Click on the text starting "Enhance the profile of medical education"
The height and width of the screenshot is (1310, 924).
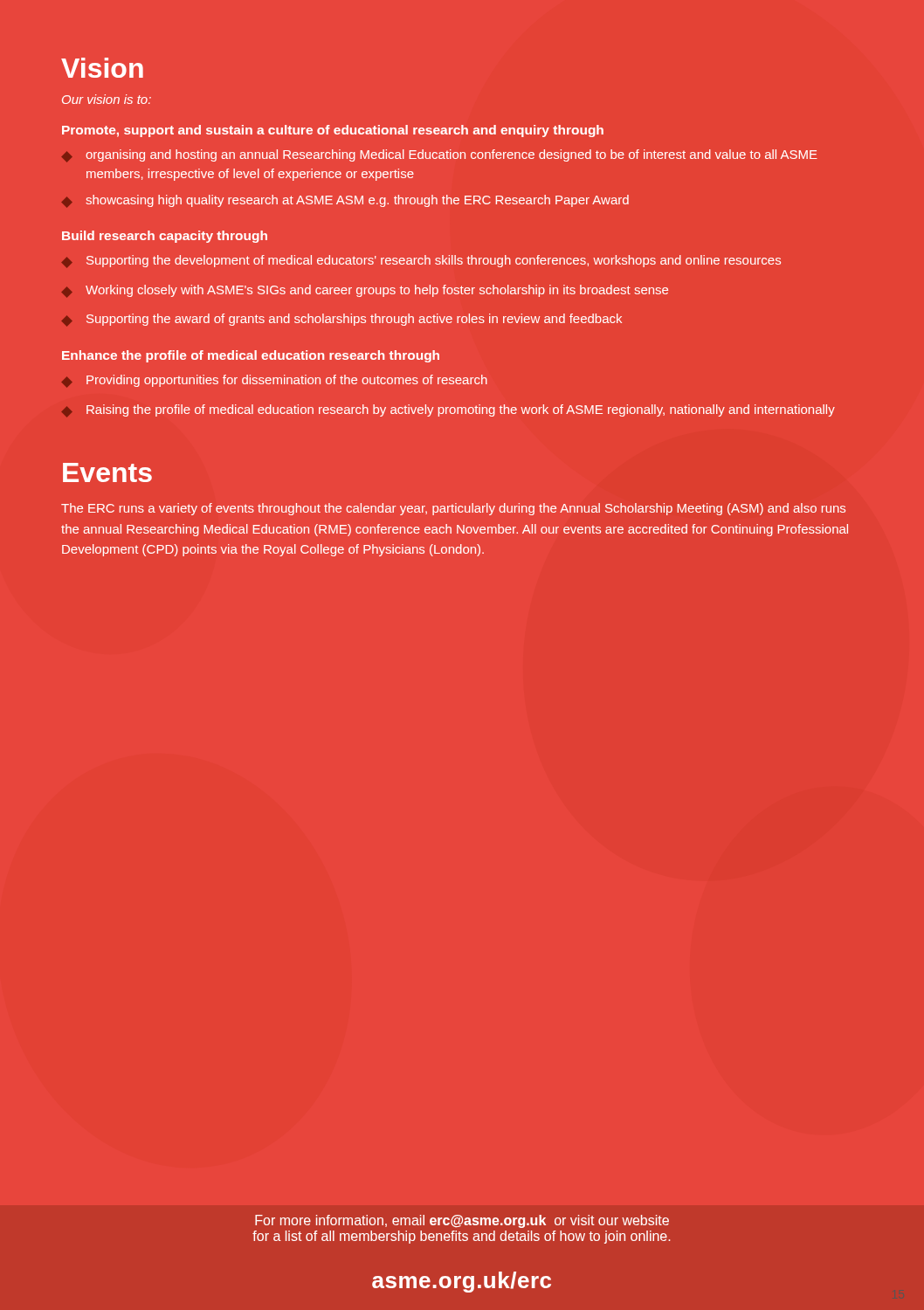tap(251, 356)
